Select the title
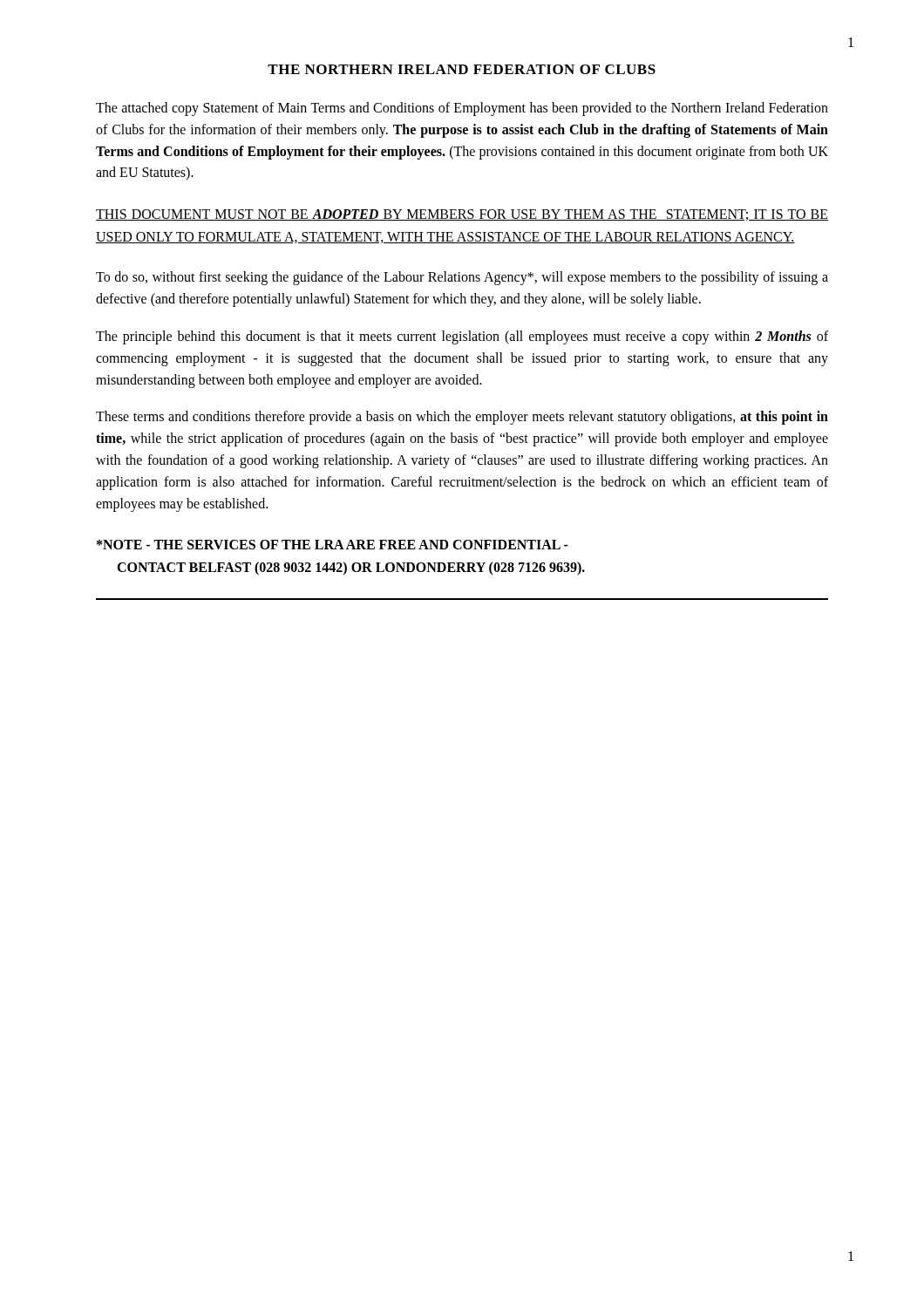924x1308 pixels. pos(462,69)
